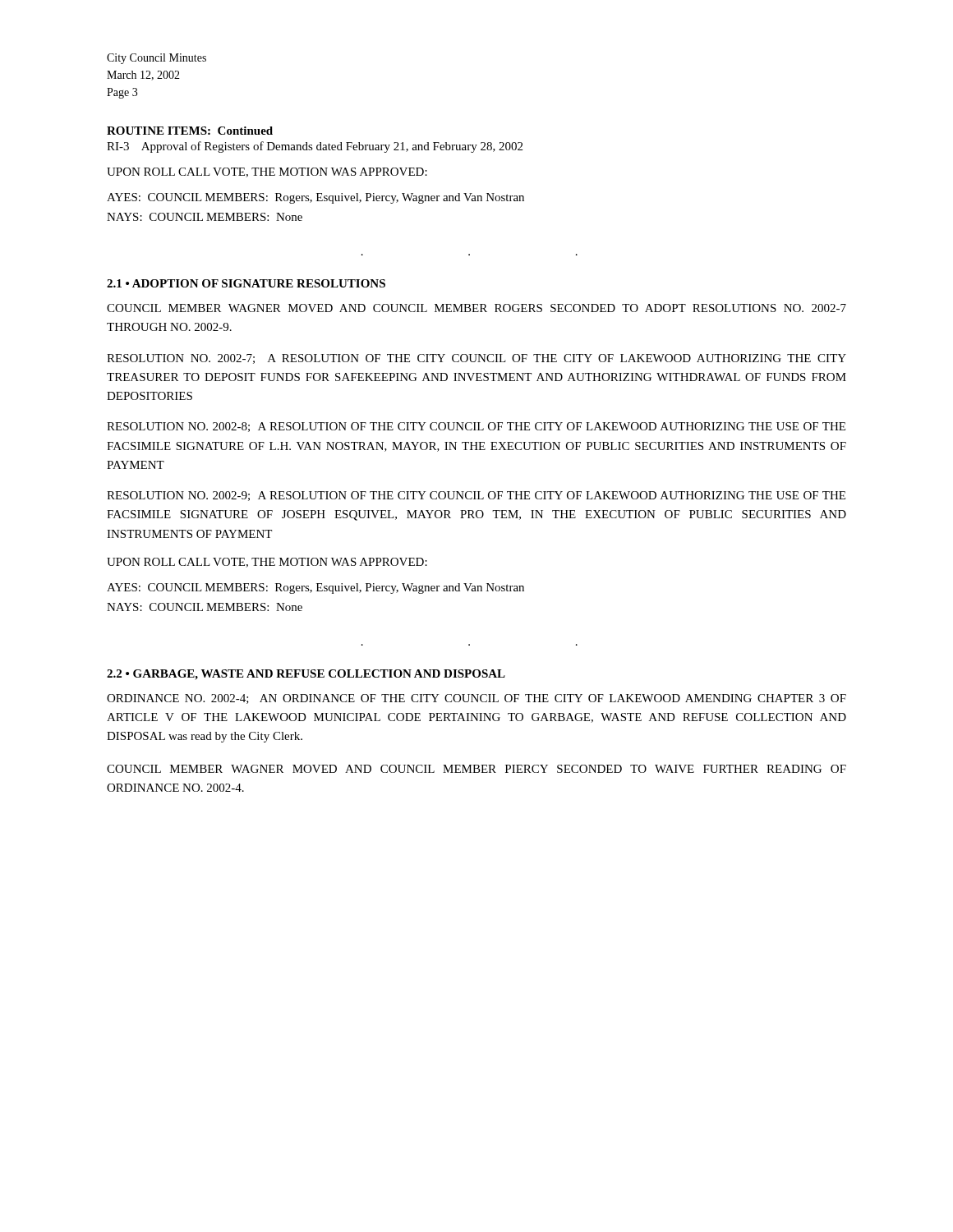Click the passage that begins "RESOLUTION NO. 2002-8; A RESOLUTION"

476,446
